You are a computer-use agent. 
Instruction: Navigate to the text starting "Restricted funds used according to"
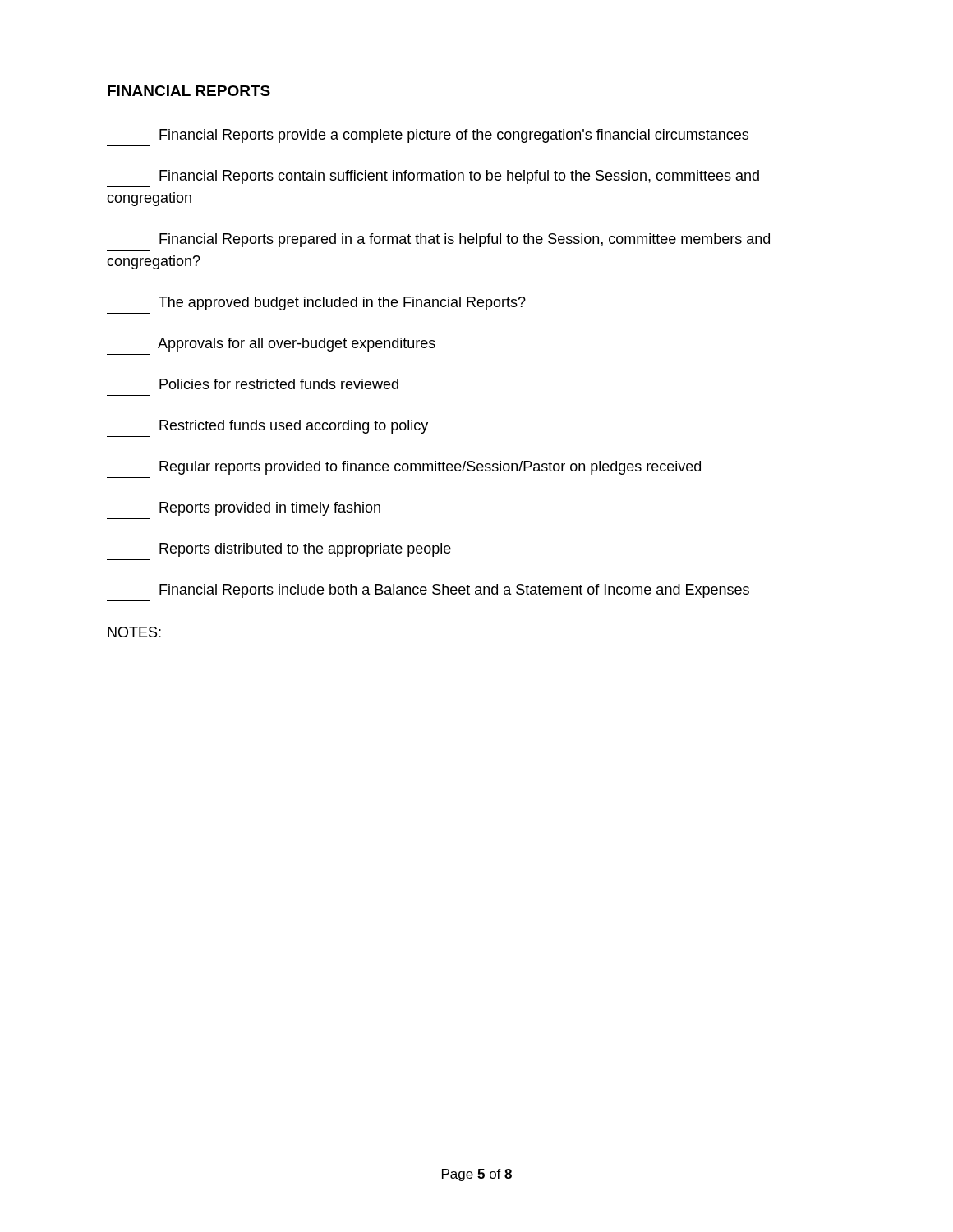point(268,425)
